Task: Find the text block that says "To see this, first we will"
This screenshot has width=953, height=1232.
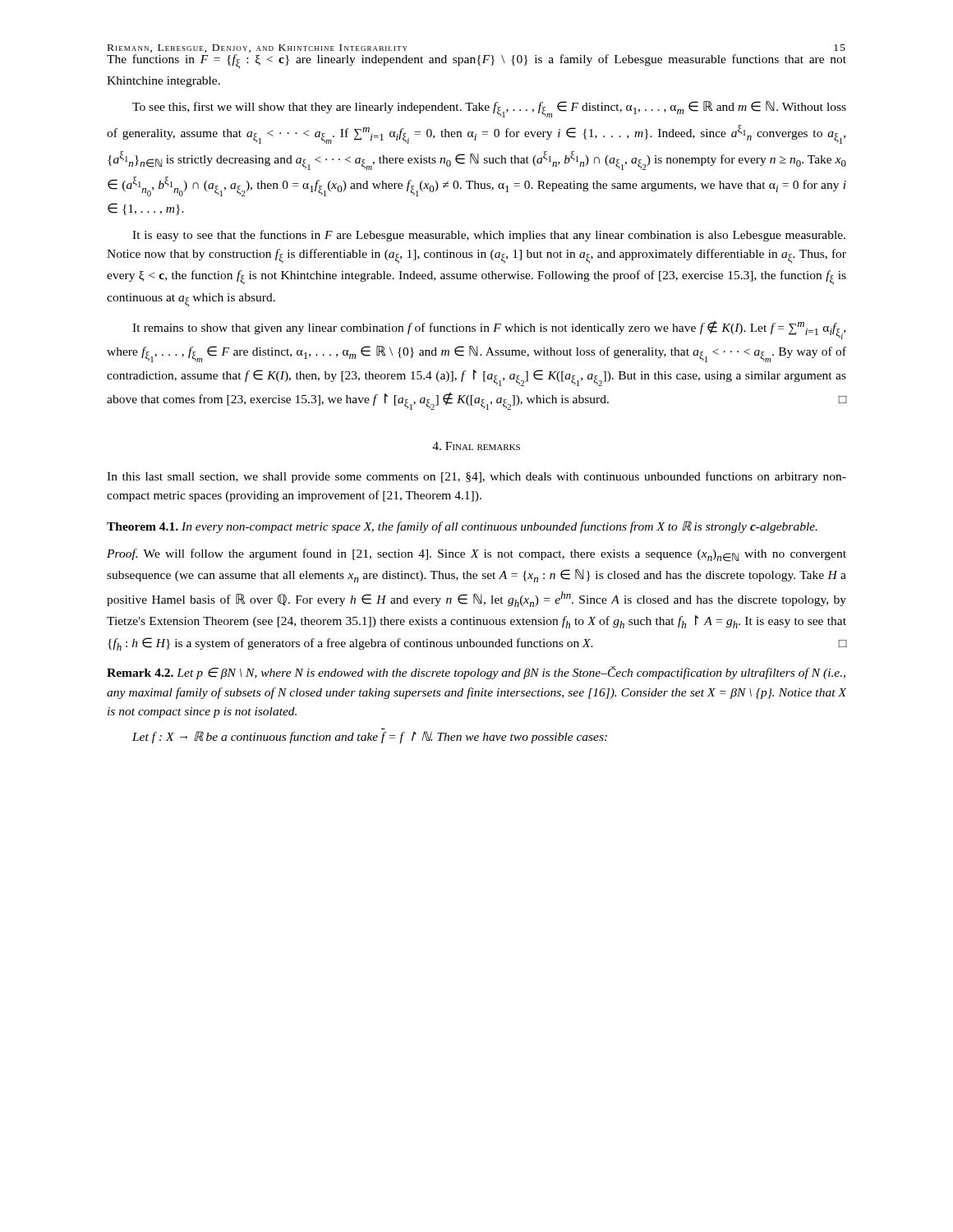Action: pos(476,157)
